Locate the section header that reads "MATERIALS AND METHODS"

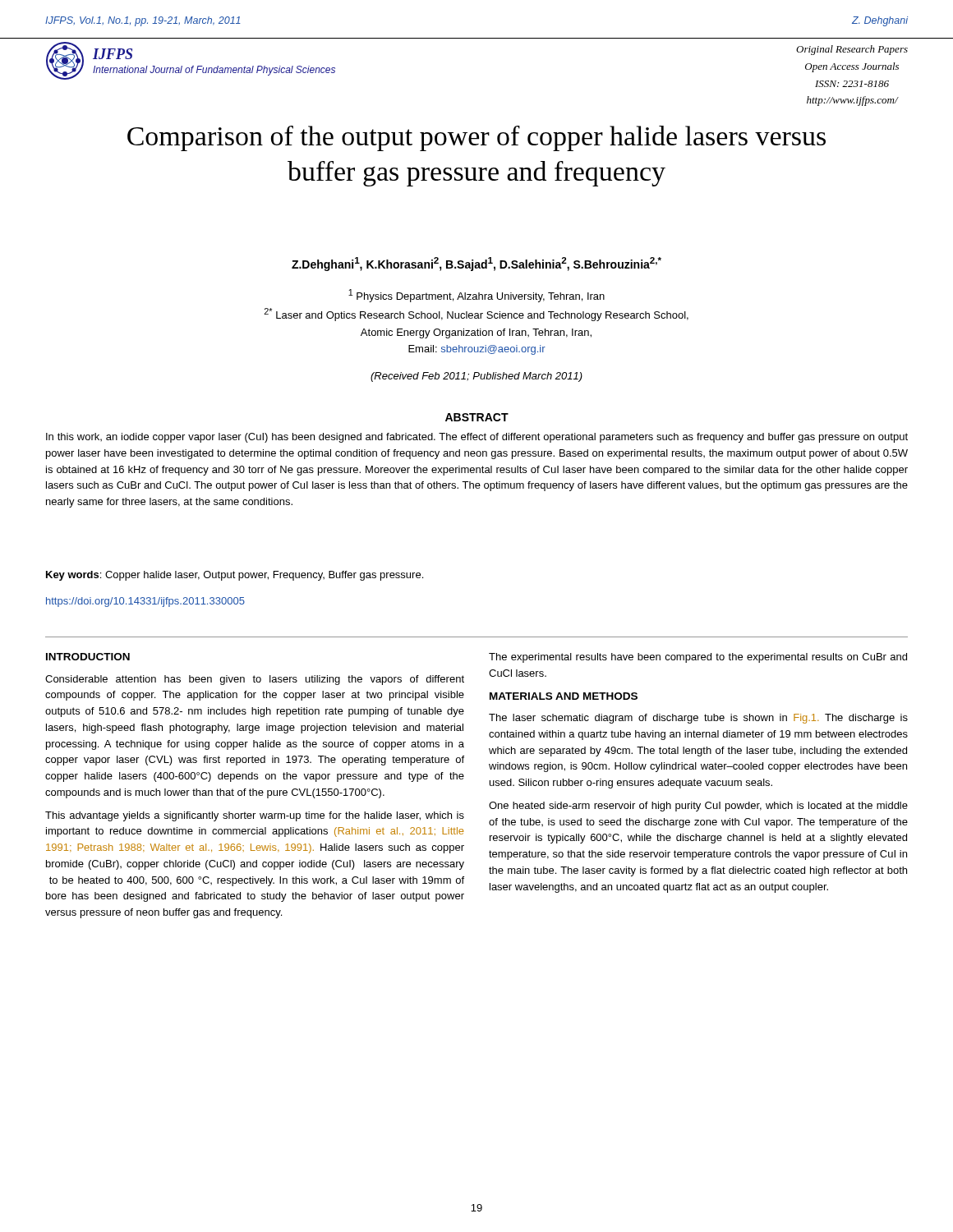pyautogui.click(x=563, y=696)
